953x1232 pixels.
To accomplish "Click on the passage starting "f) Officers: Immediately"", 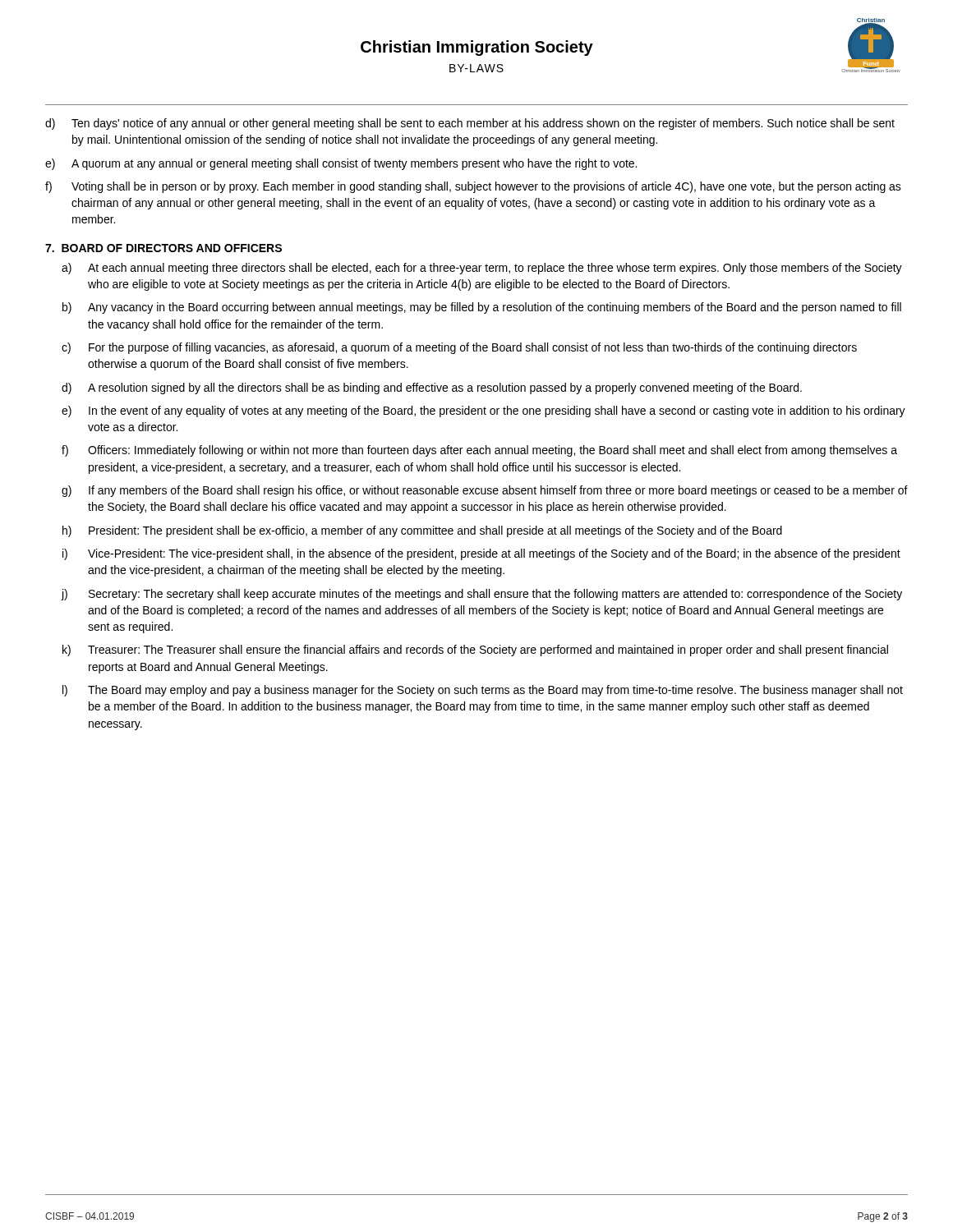I will 485,459.
